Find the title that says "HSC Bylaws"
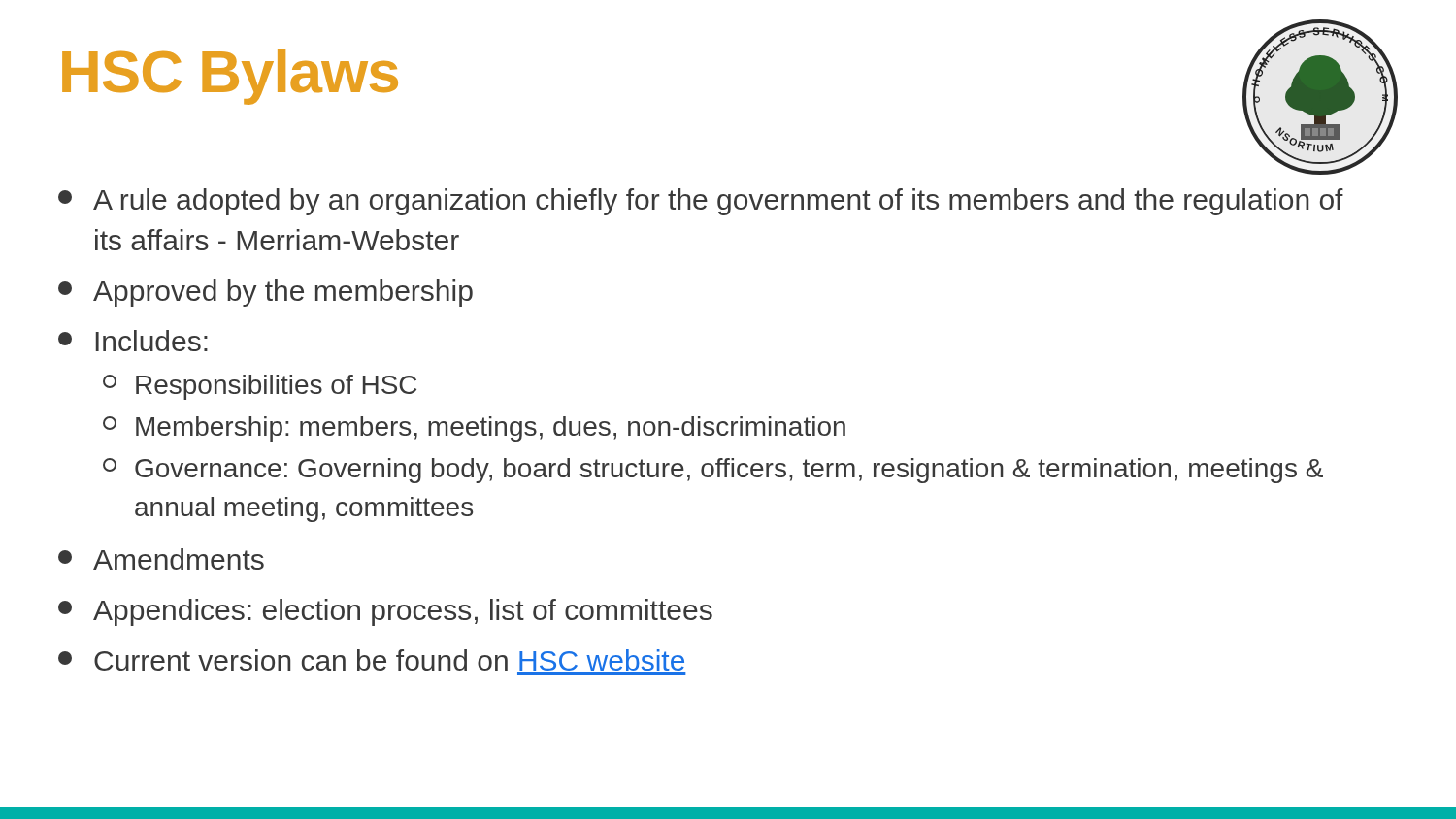 (229, 72)
